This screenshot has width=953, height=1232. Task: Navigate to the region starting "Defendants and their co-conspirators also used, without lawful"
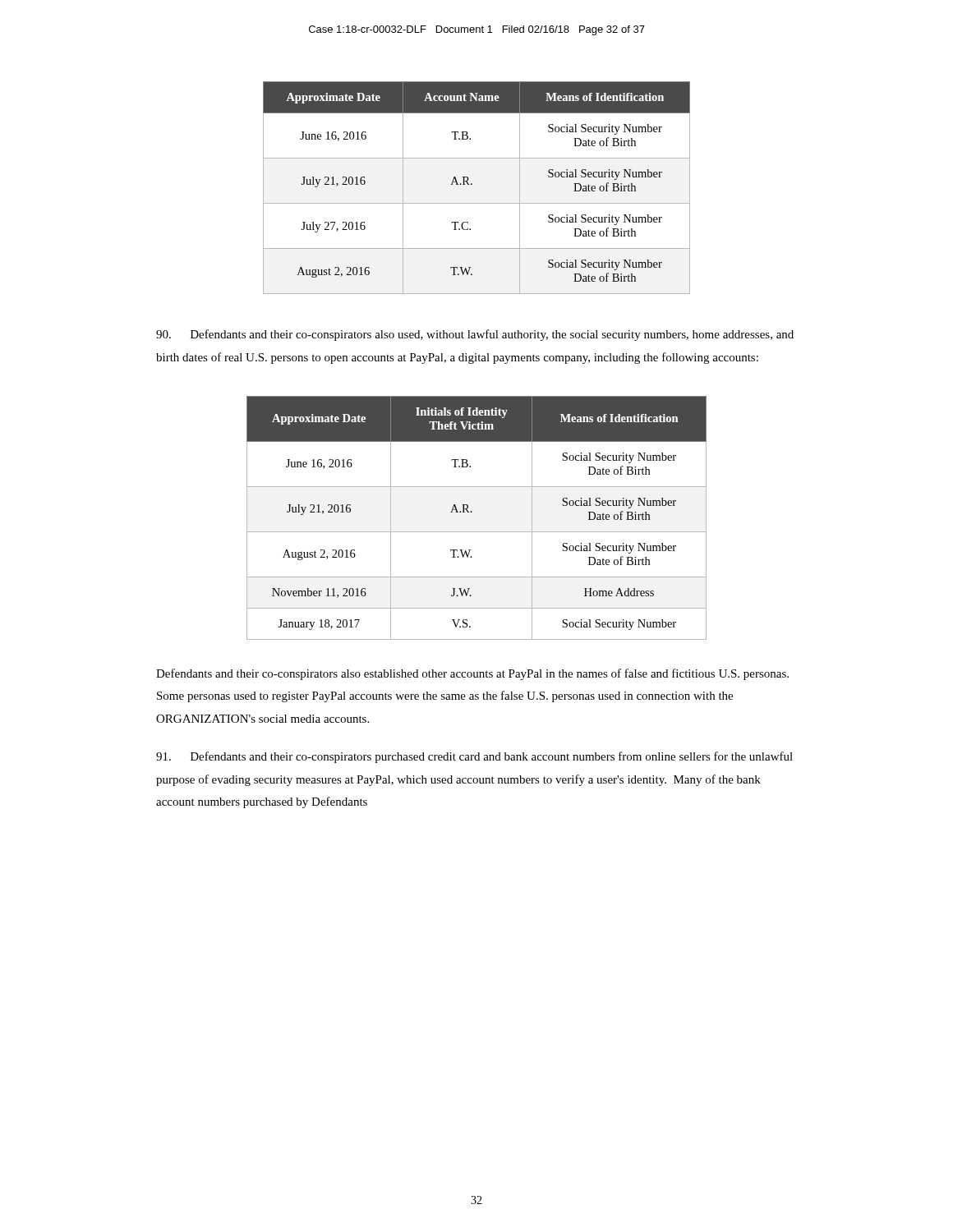pyautogui.click(x=475, y=346)
